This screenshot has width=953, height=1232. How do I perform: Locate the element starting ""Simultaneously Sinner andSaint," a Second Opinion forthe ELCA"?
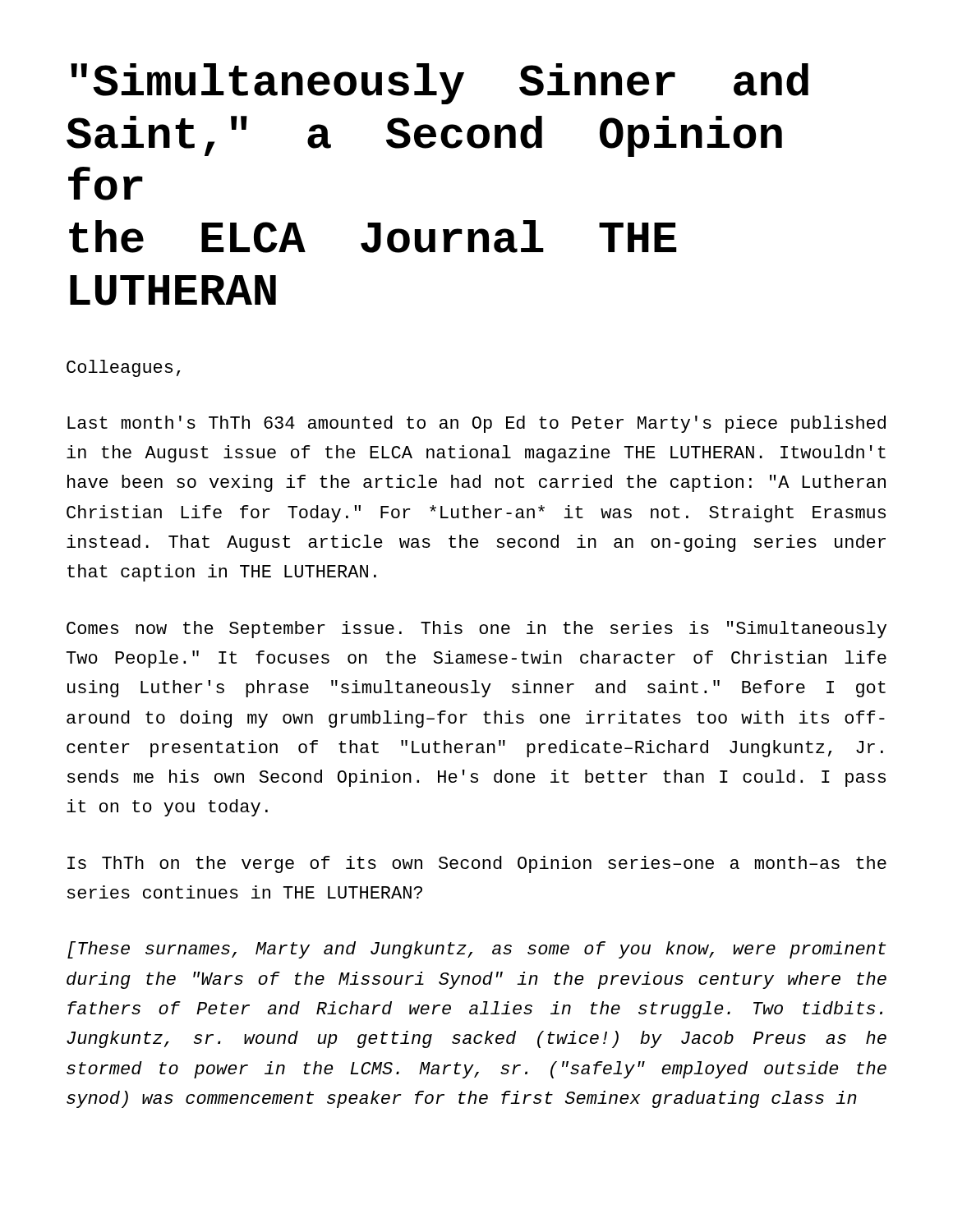(x=440, y=84)
